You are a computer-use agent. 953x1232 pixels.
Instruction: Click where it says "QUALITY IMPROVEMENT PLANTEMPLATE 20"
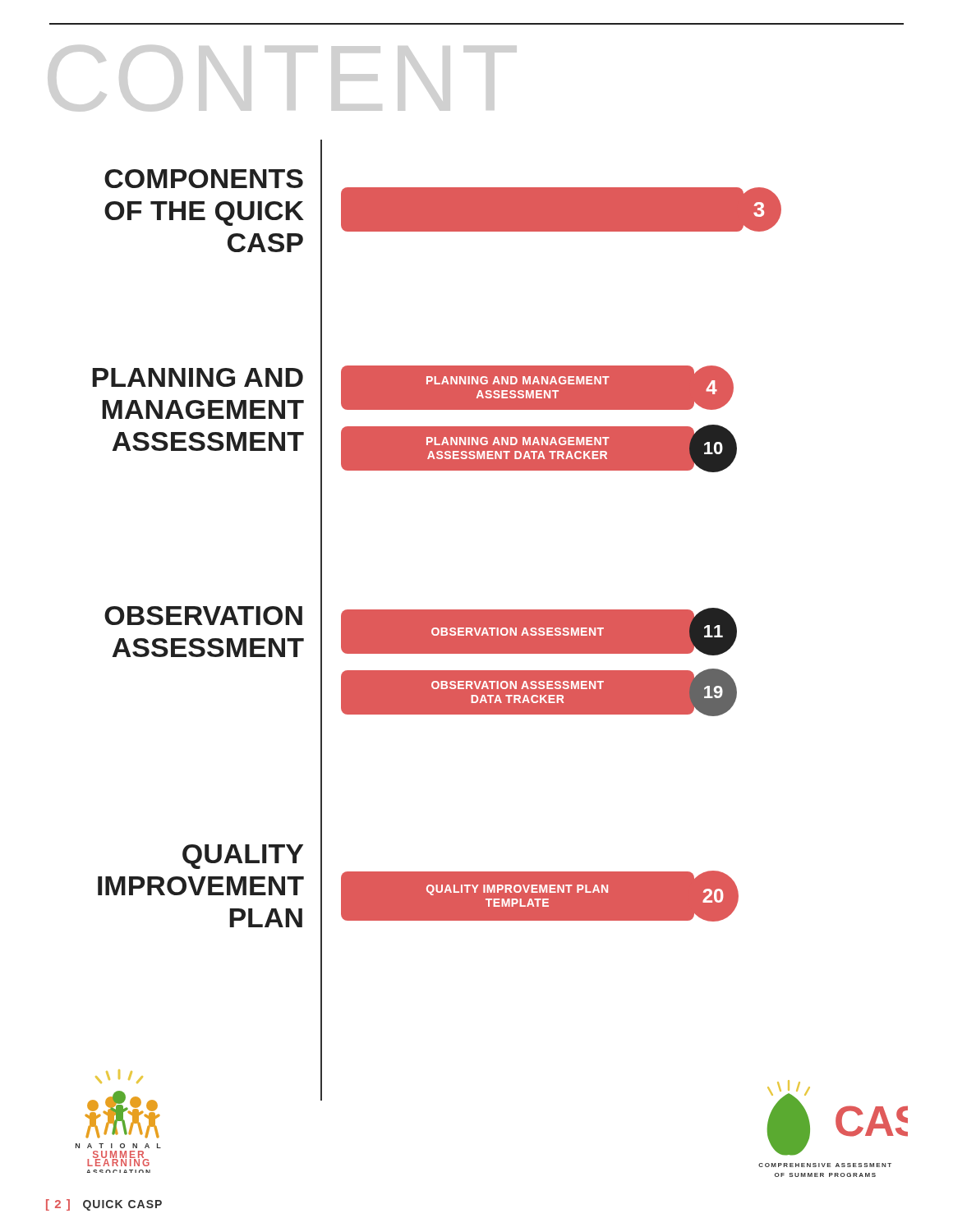click(540, 896)
